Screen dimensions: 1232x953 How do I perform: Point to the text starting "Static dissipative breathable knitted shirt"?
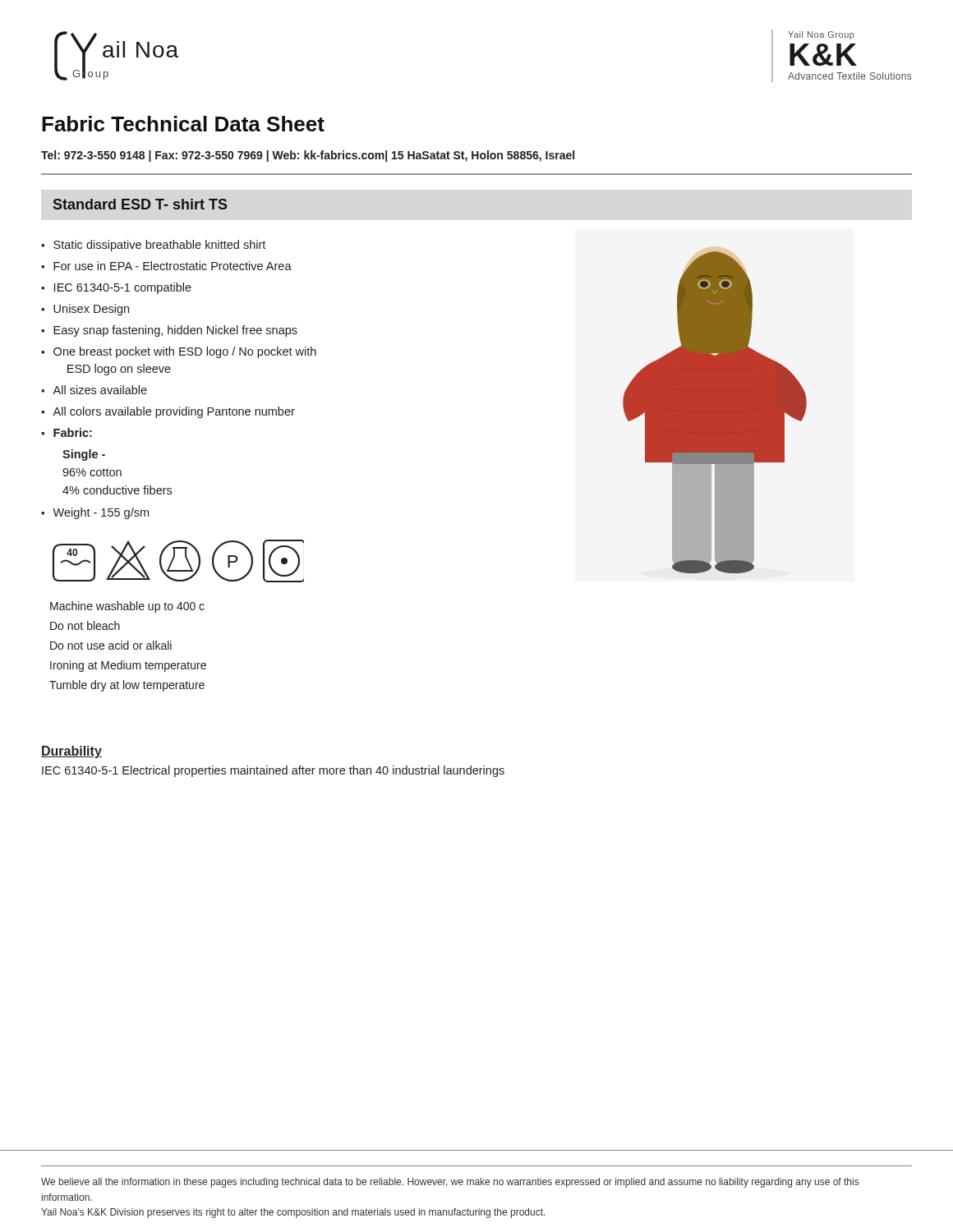(159, 245)
